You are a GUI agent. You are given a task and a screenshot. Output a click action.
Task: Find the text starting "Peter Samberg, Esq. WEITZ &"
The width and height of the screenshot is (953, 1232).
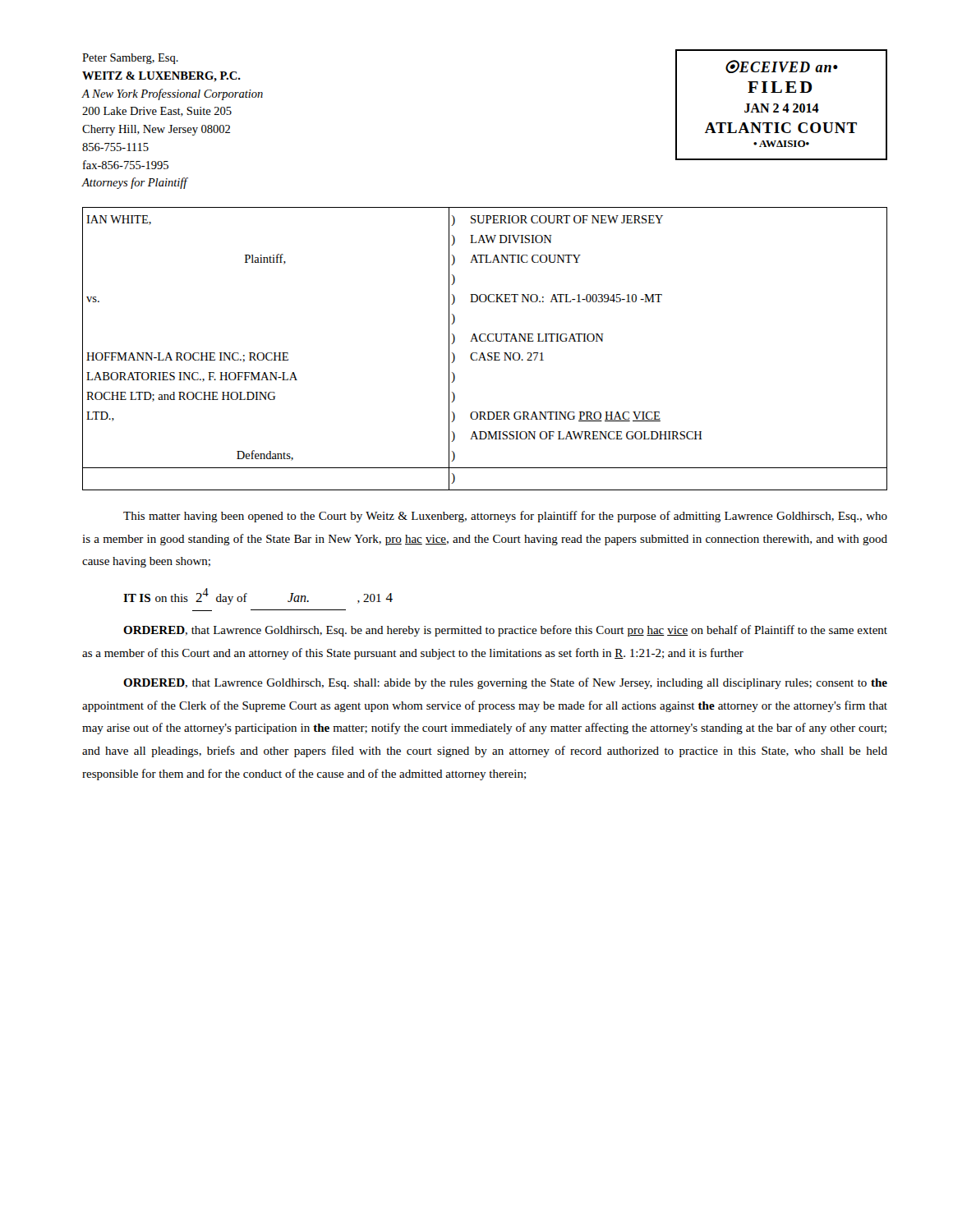pos(173,120)
